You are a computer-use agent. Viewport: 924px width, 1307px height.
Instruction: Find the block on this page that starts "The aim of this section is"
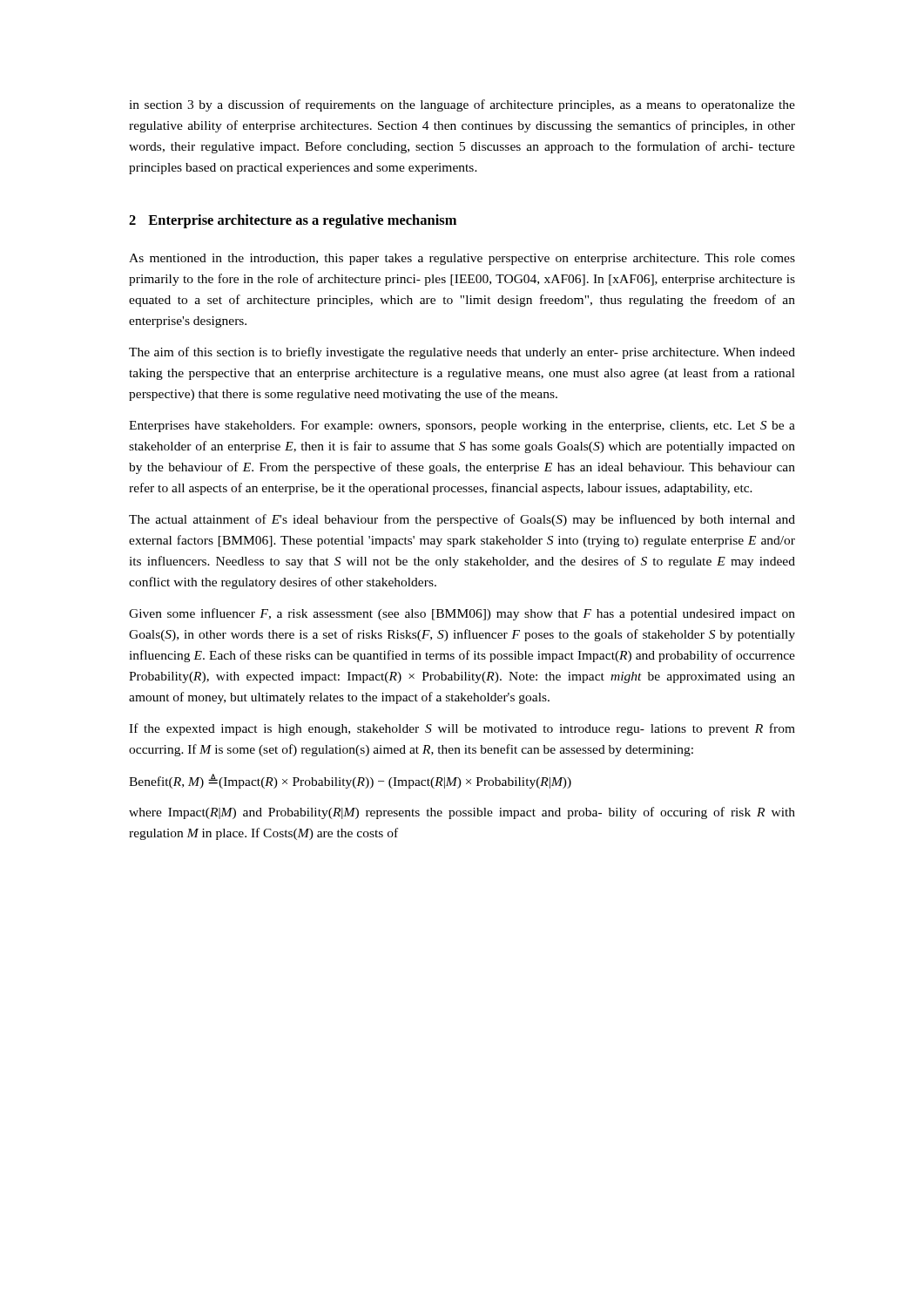point(462,372)
